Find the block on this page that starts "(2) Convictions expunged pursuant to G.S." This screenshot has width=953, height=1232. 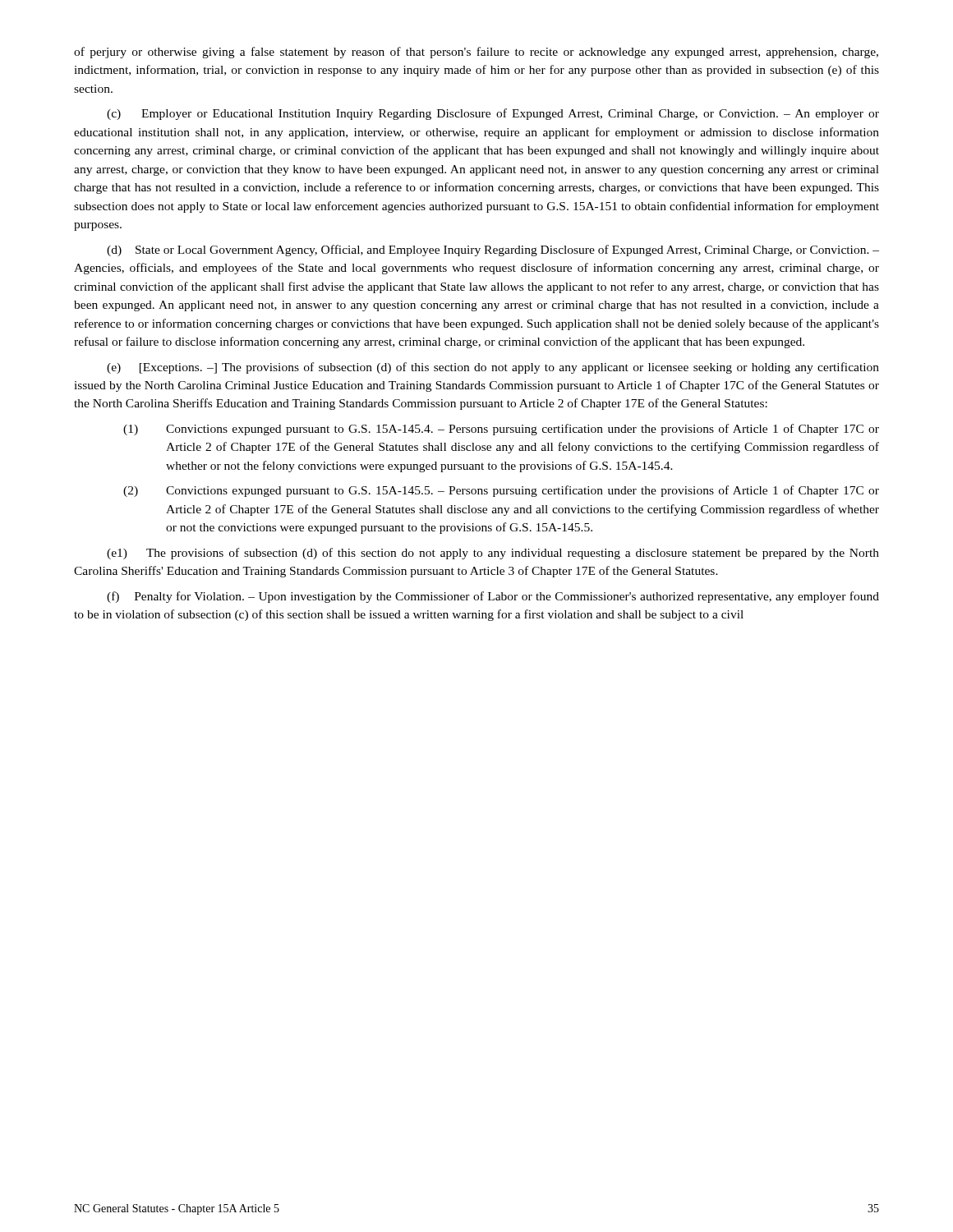(x=501, y=509)
